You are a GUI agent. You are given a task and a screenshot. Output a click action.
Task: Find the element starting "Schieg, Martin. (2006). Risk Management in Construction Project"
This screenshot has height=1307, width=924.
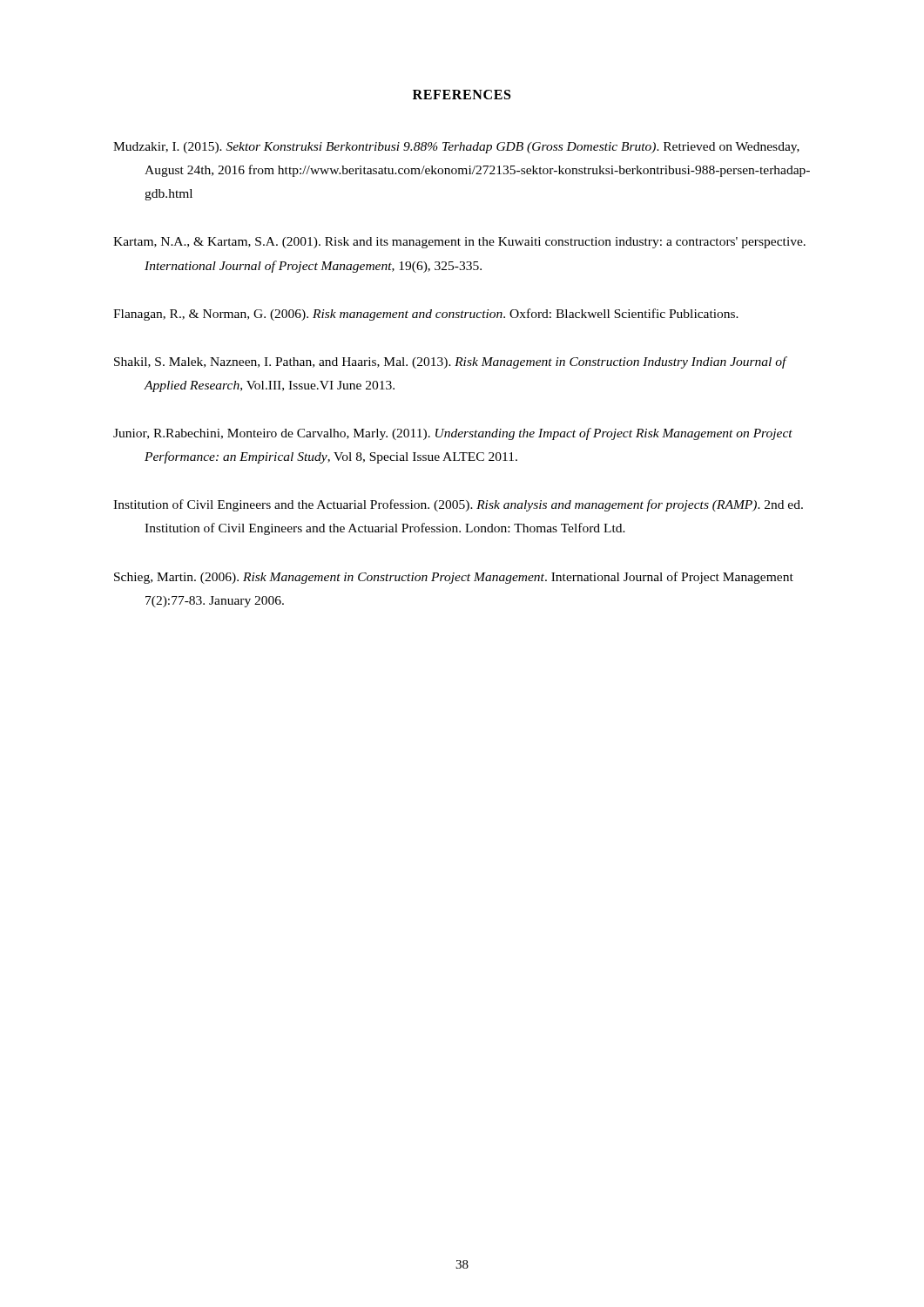[453, 588]
